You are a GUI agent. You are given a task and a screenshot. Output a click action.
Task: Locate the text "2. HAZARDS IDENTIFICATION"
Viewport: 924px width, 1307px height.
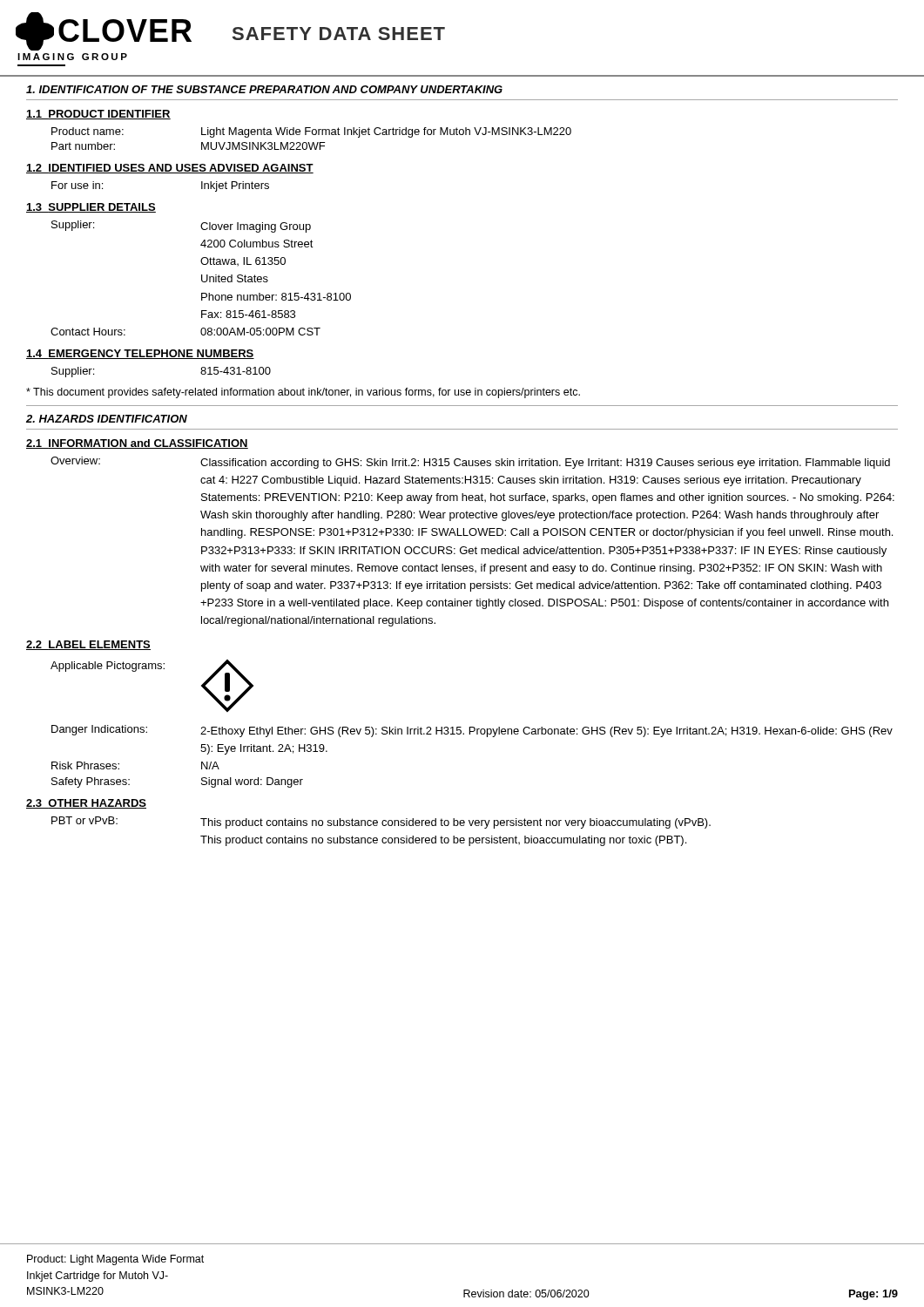pyautogui.click(x=107, y=419)
